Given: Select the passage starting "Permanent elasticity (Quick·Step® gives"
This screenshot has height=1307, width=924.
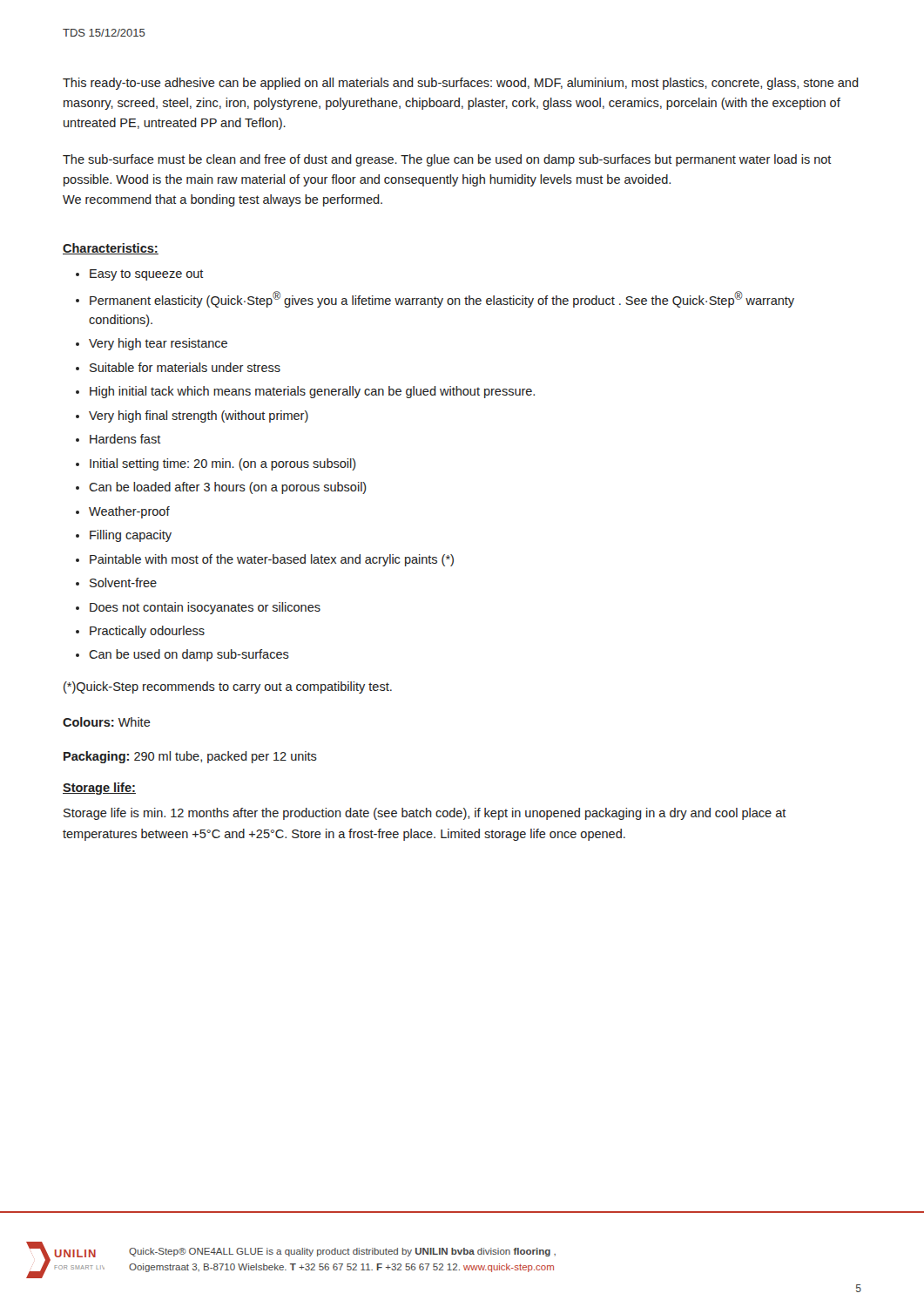Looking at the screenshot, I should (442, 308).
